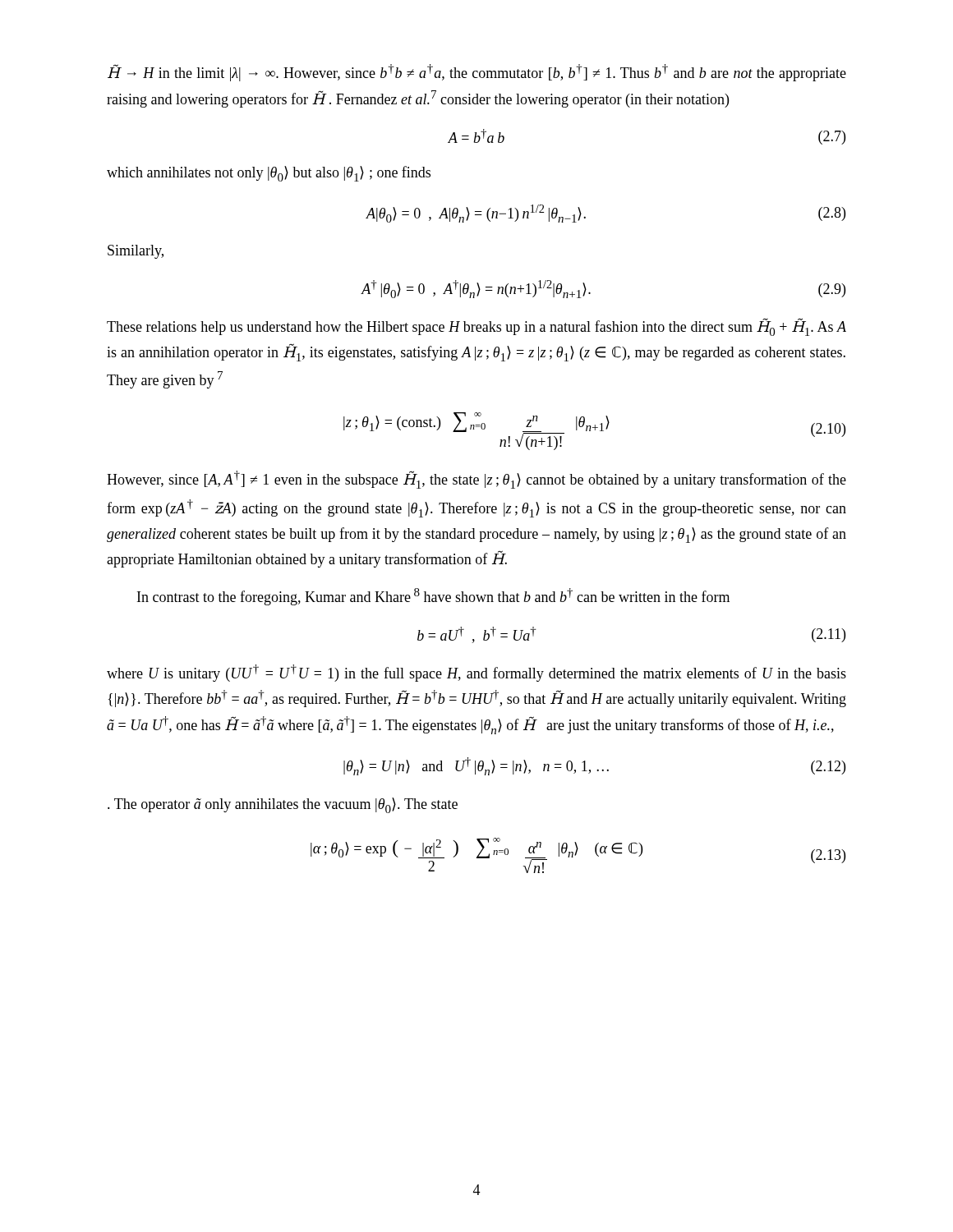Select the block starting "A|θ0⟩ = 0 , A|θn⟩ ="

[x=468, y=213]
